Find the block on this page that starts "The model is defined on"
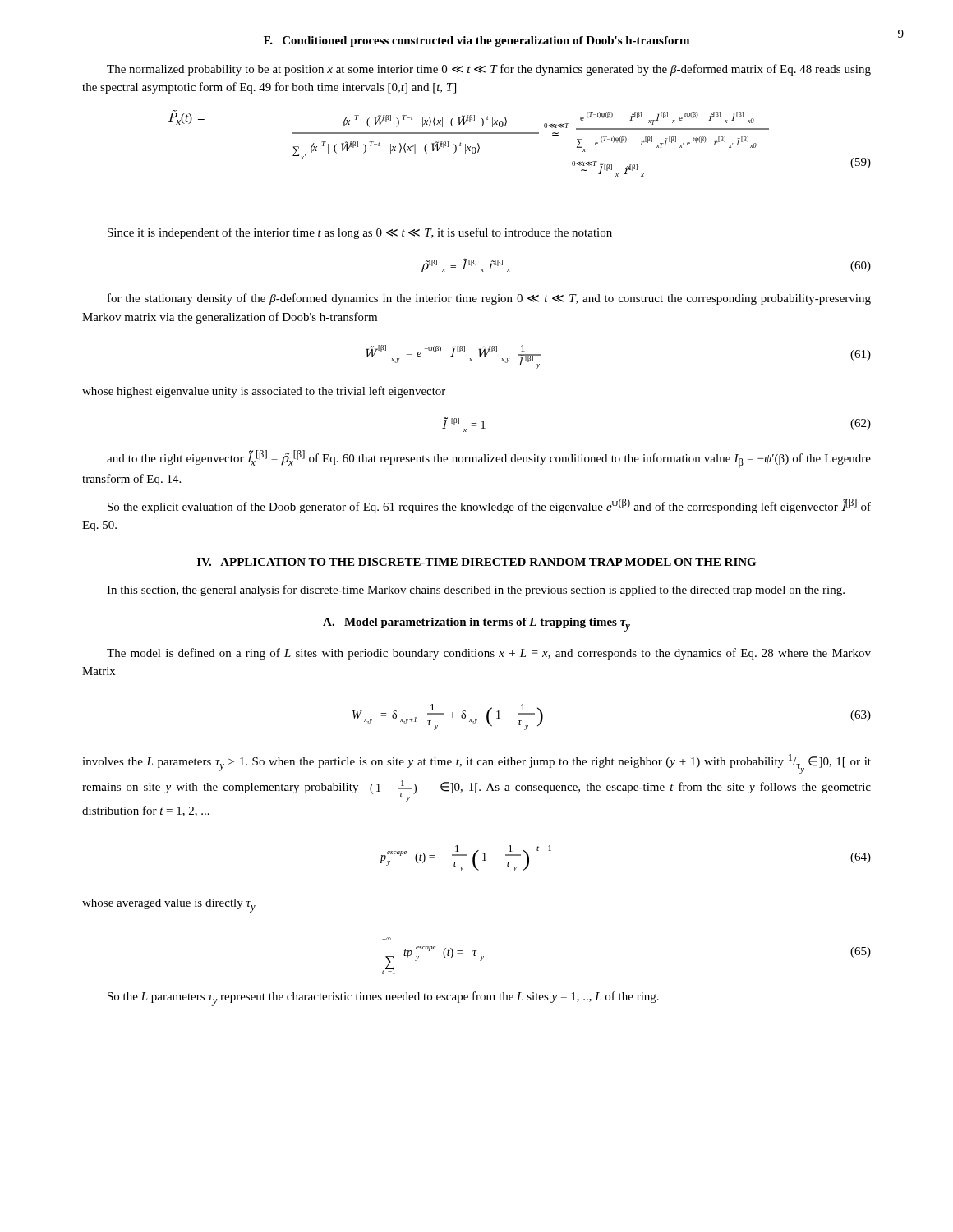 (x=476, y=662)
